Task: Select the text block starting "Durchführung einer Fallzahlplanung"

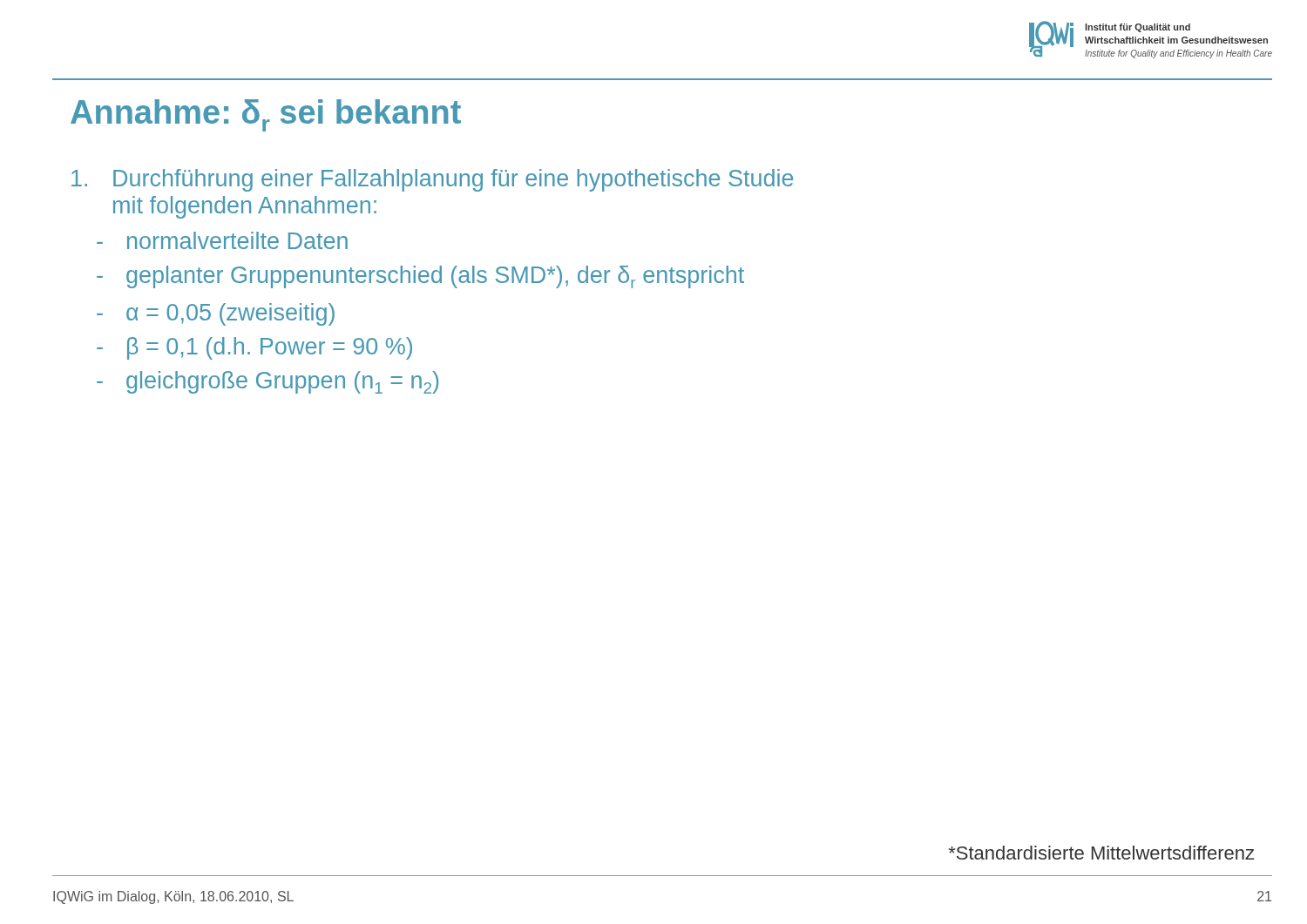Action: (432, 192)
